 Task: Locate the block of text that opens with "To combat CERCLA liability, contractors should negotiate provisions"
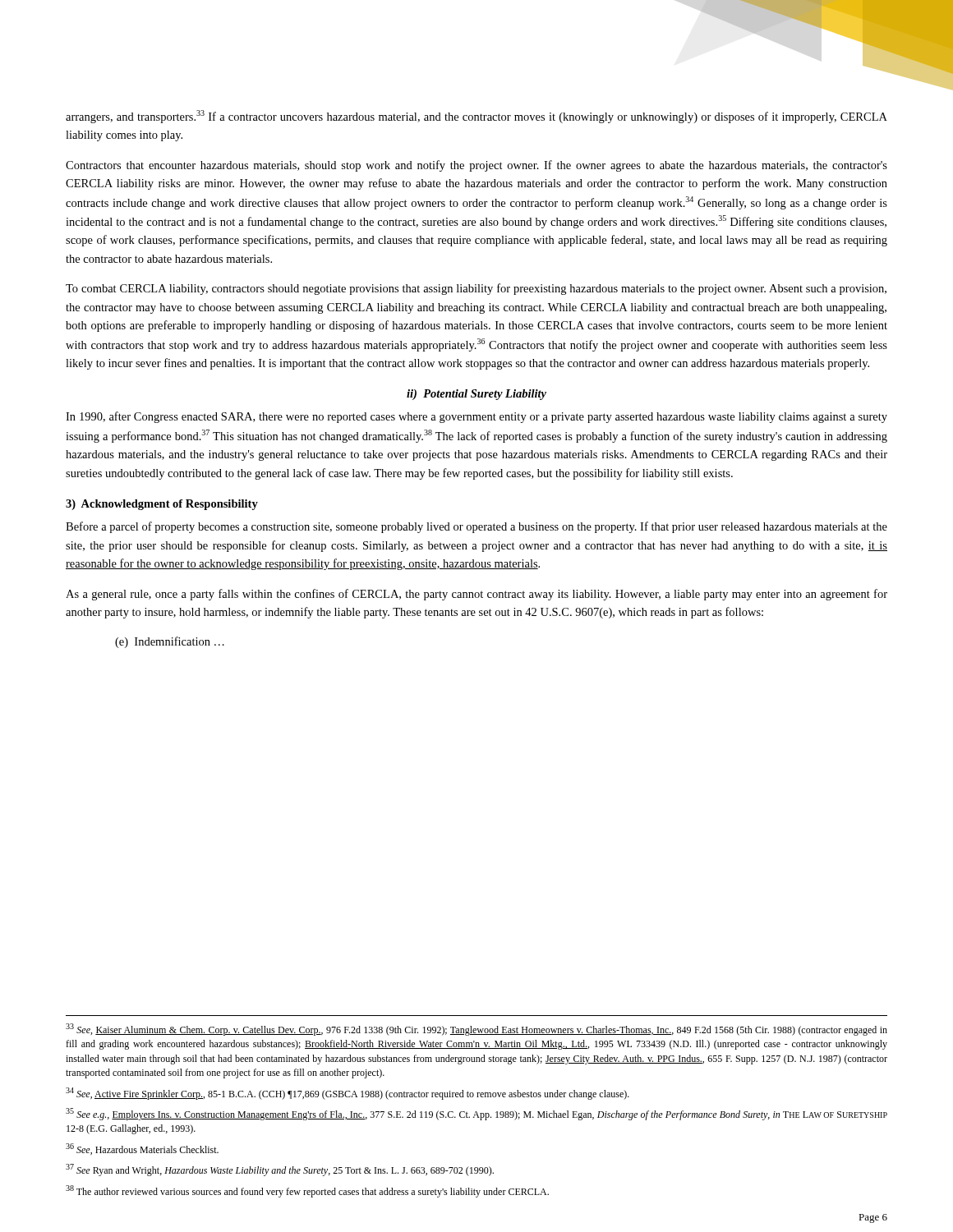476,326
